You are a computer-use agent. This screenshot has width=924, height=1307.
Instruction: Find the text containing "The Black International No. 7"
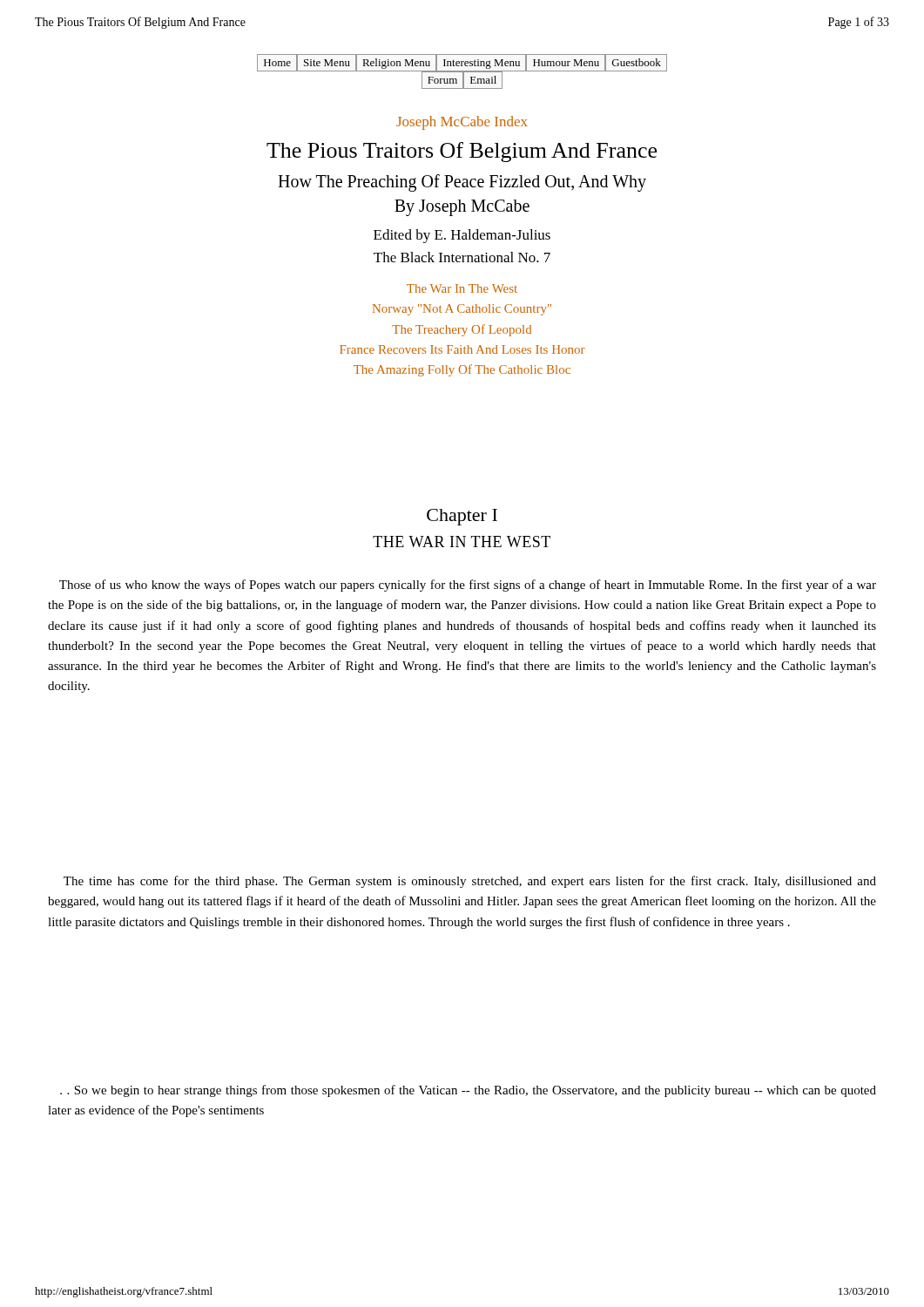462,258
